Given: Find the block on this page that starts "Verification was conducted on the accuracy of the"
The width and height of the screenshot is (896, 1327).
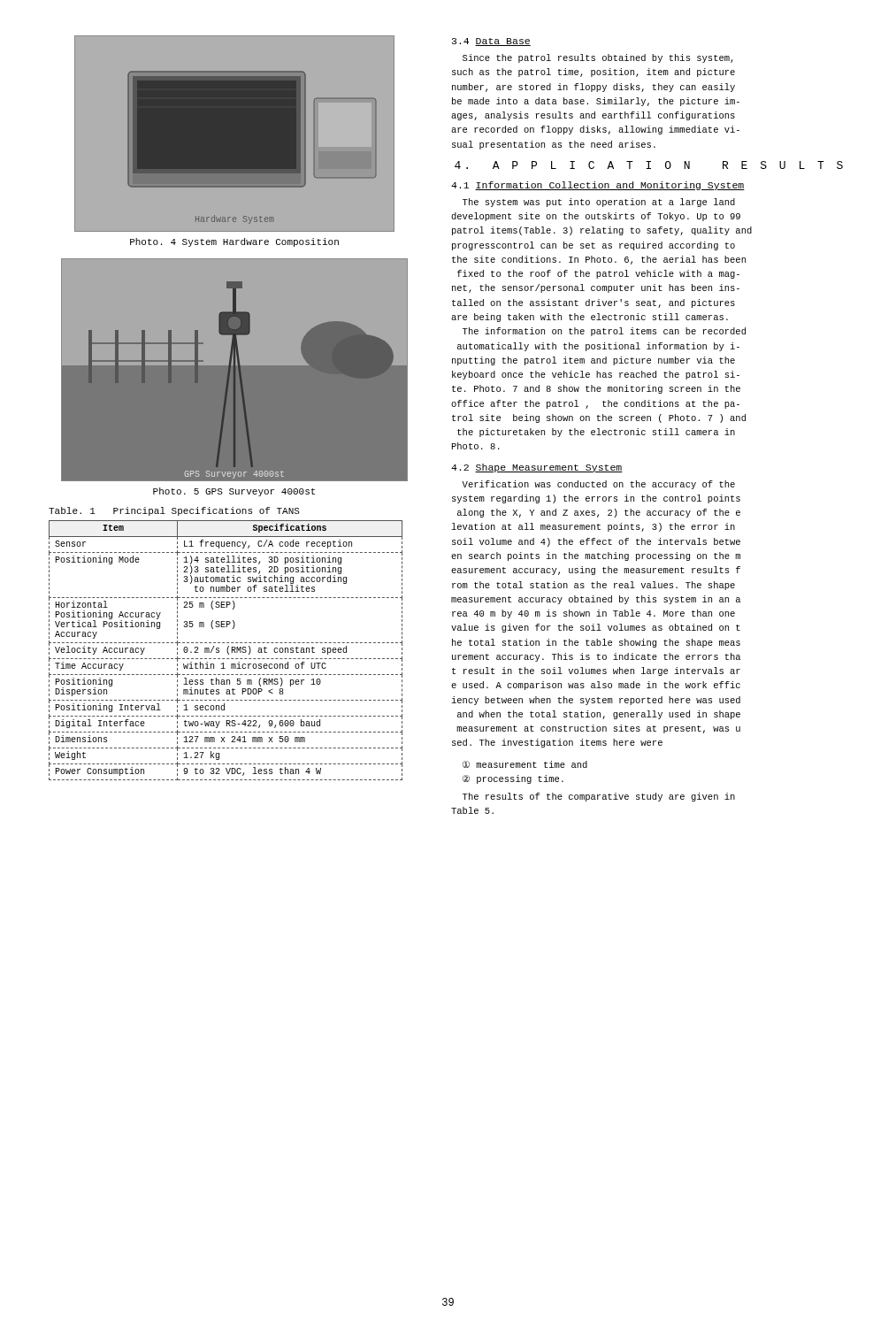Looking at the screenshot, I should (x=596, y=614).
